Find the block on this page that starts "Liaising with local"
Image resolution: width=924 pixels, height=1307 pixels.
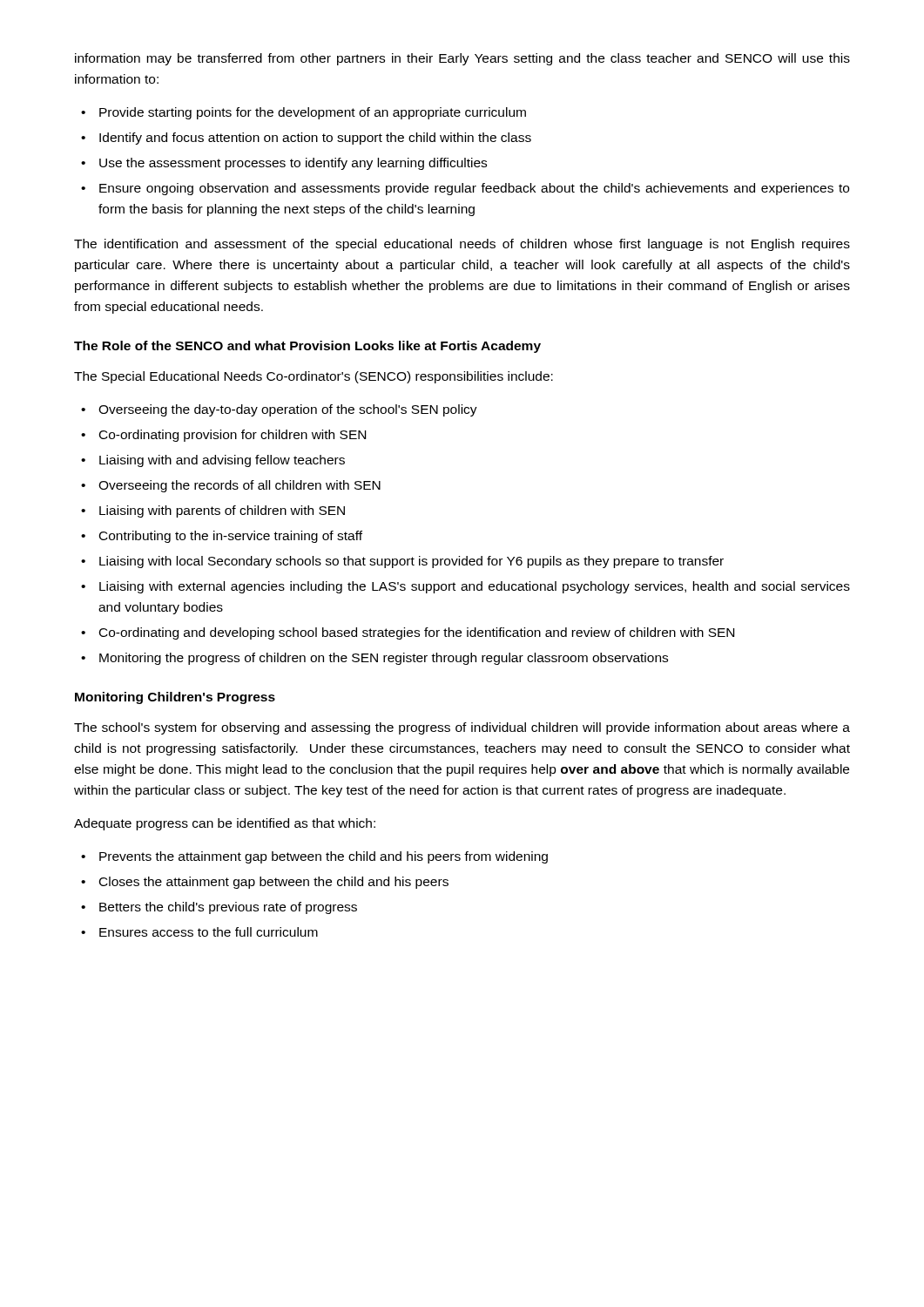tap(411, 561)
